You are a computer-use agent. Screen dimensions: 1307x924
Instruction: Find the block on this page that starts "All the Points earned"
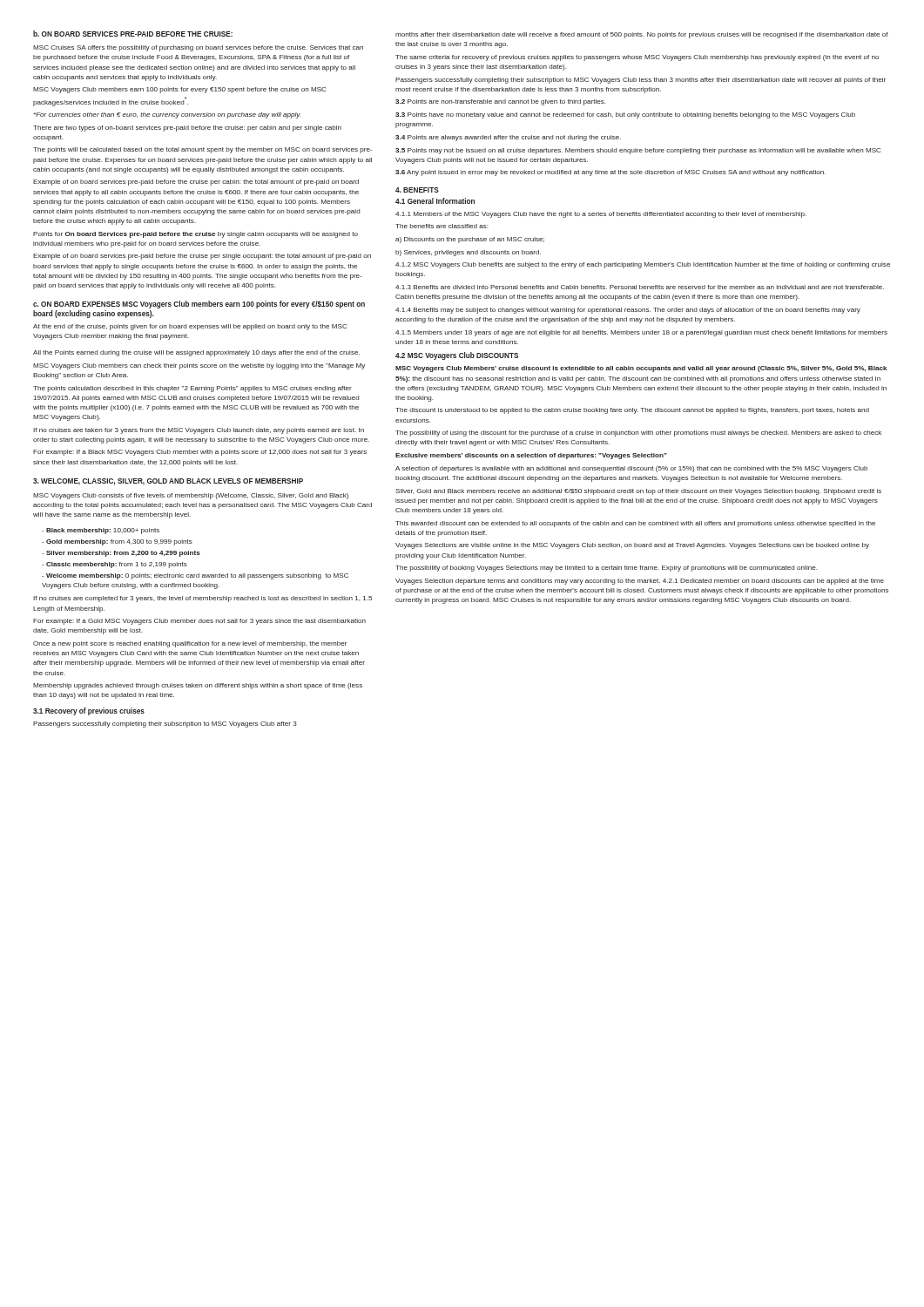(203, 353)
